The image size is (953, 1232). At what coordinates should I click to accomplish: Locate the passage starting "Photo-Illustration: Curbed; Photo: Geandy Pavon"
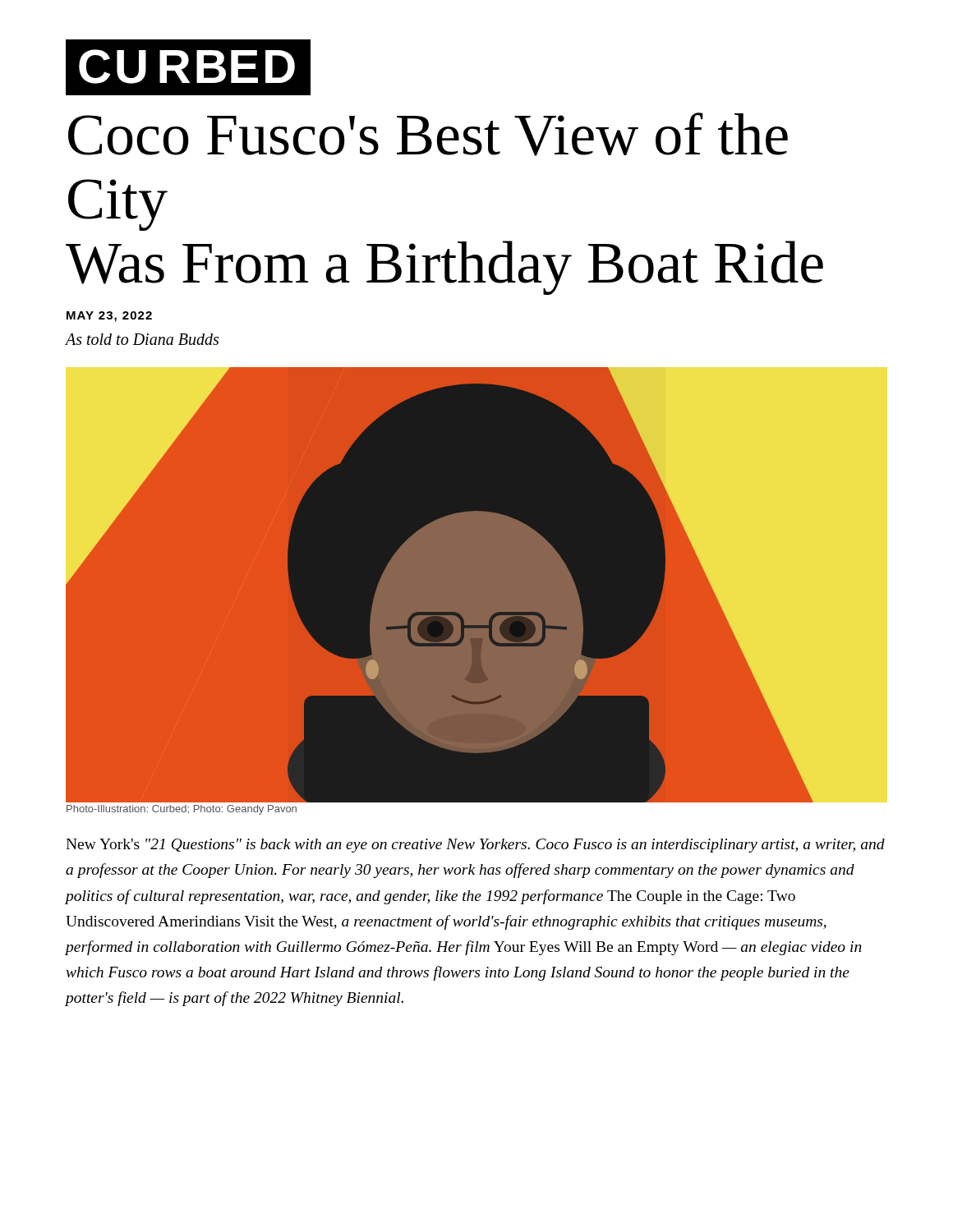[476, 809]
